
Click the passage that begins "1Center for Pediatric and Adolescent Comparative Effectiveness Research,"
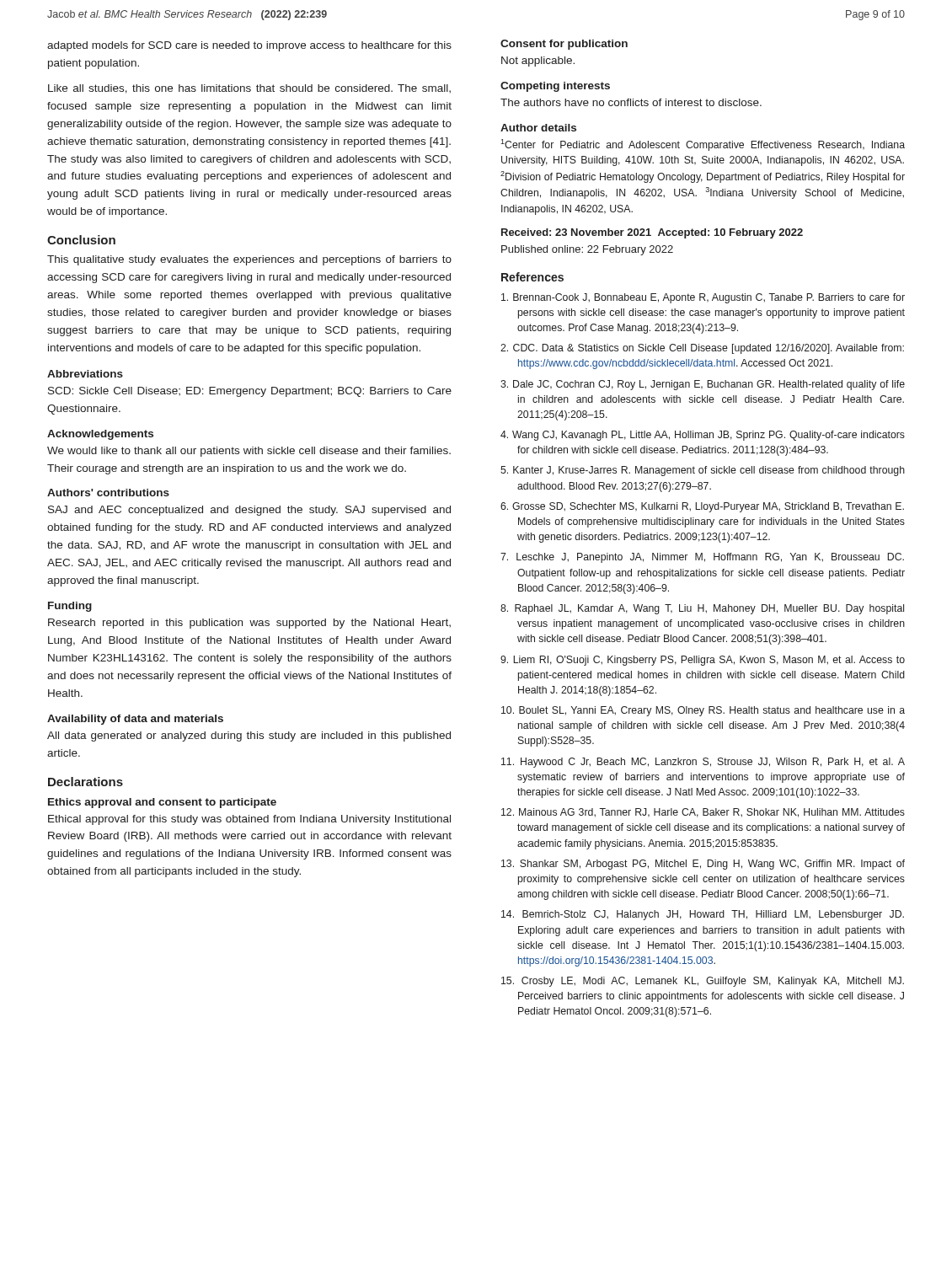703,177
